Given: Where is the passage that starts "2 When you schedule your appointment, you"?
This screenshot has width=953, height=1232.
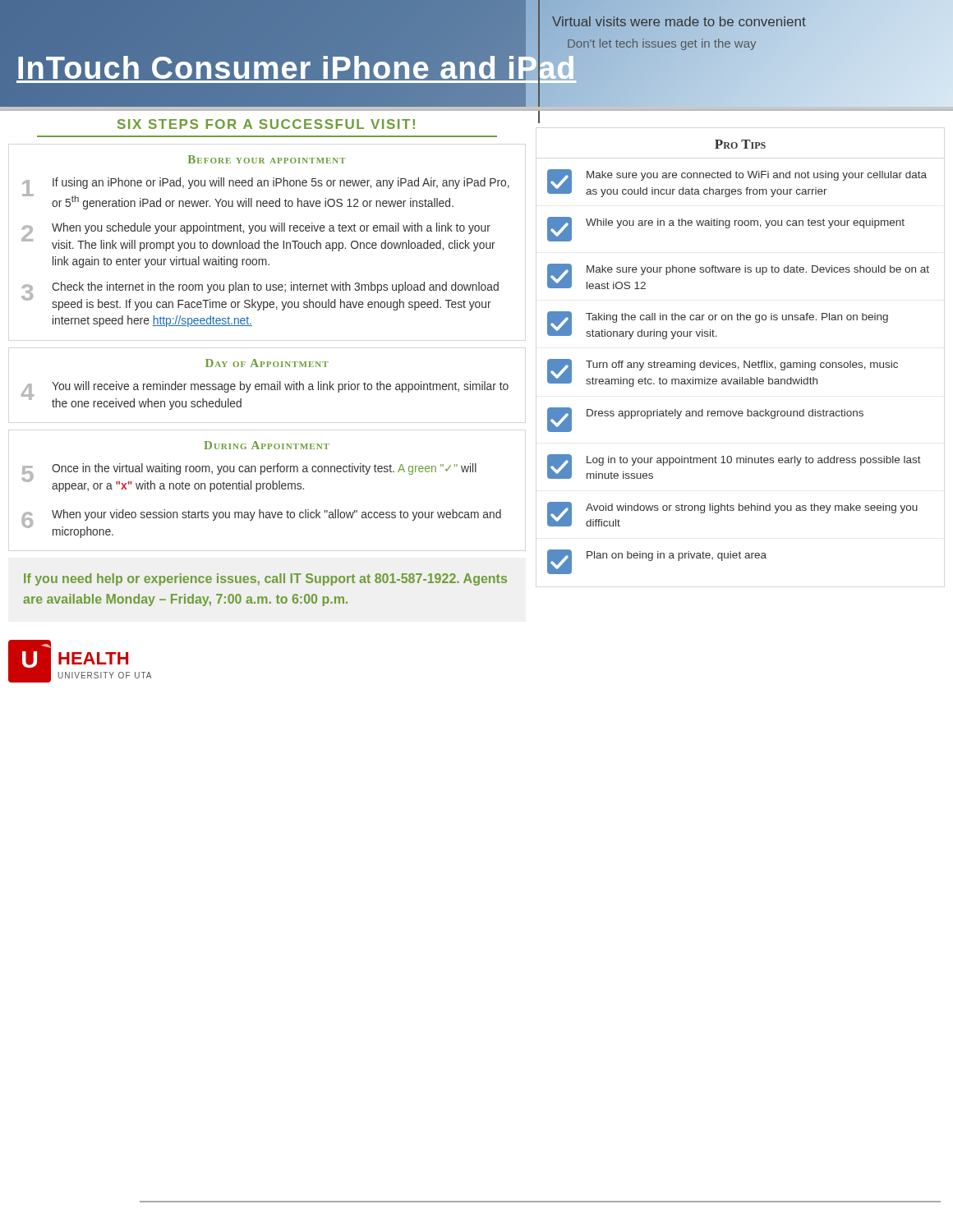Looking at the screenshot, I should 267,246.
